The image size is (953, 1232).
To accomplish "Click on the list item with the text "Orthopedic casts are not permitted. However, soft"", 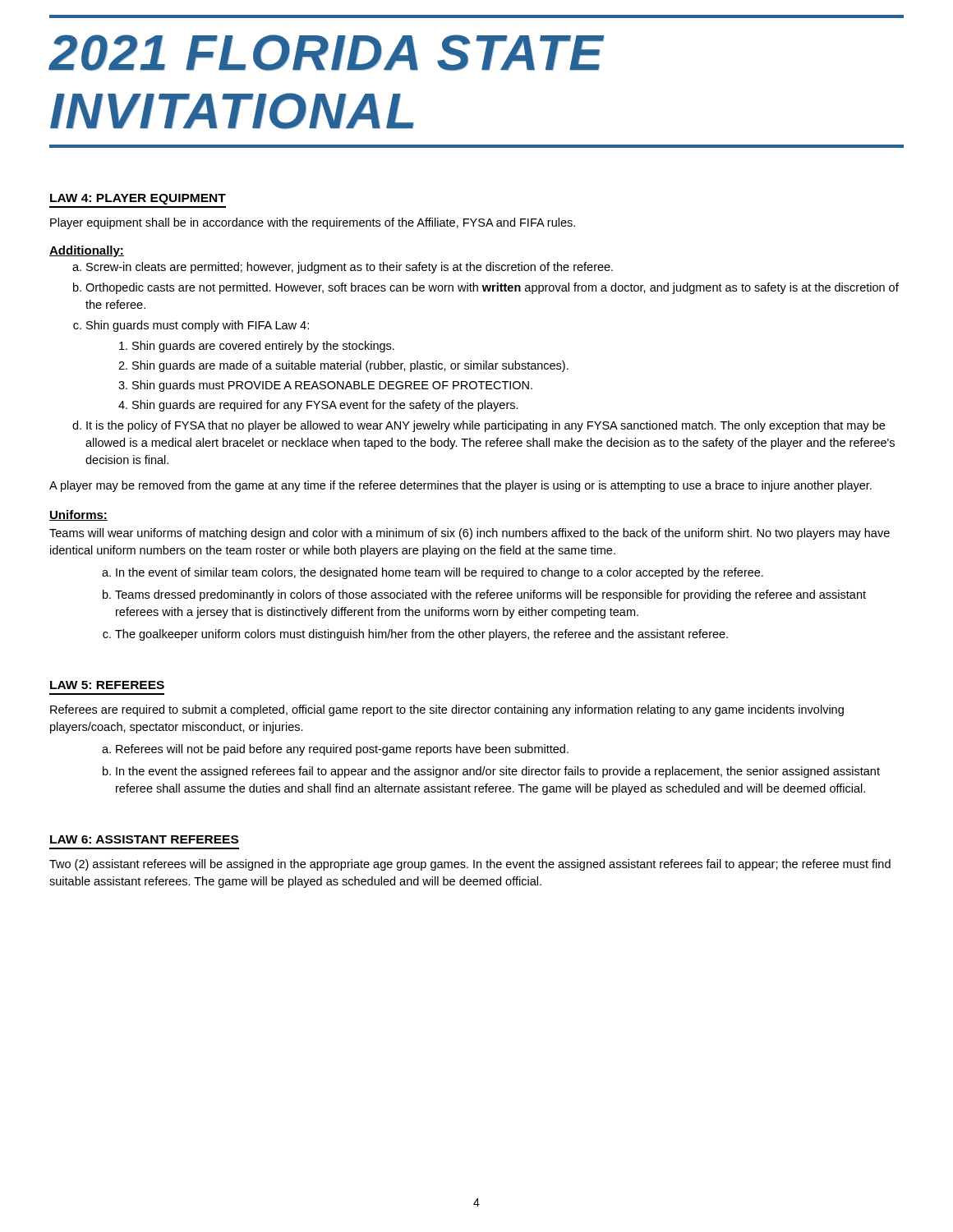I will coord(492,296).
